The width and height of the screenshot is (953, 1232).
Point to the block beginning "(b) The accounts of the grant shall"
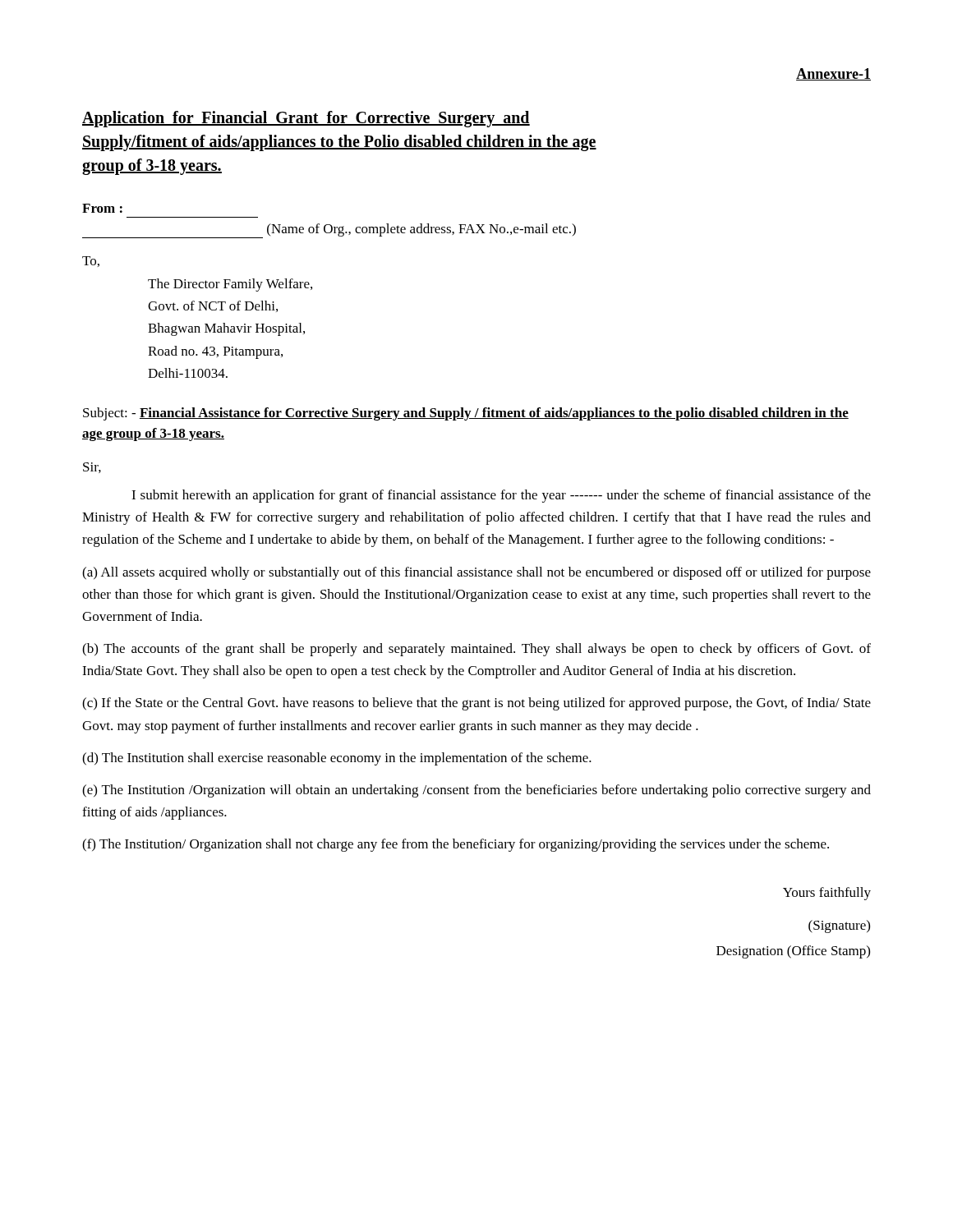(x=476, y=660)
